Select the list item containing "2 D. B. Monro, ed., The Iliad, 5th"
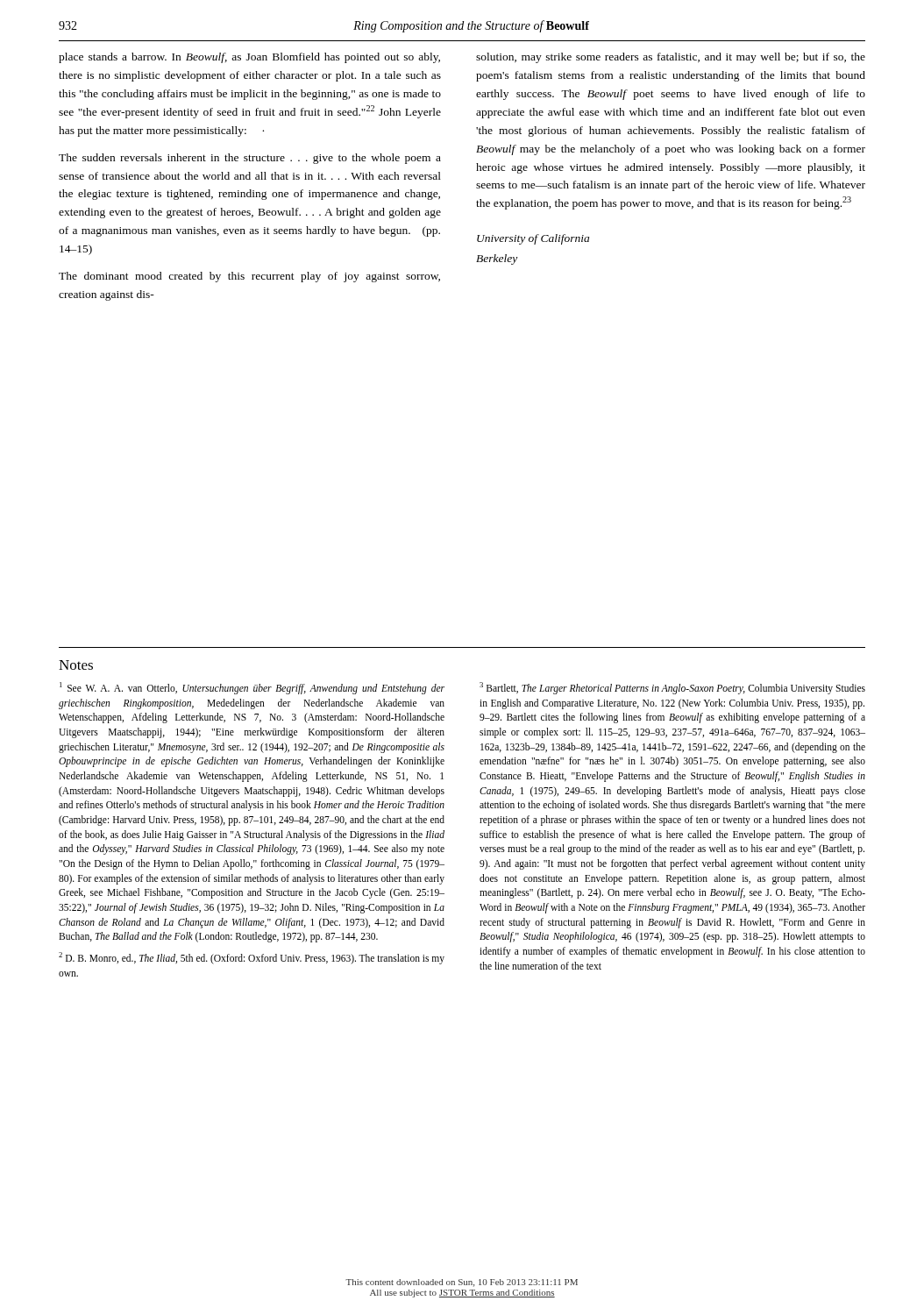924x1315 pixels. (x=252, y=966)
